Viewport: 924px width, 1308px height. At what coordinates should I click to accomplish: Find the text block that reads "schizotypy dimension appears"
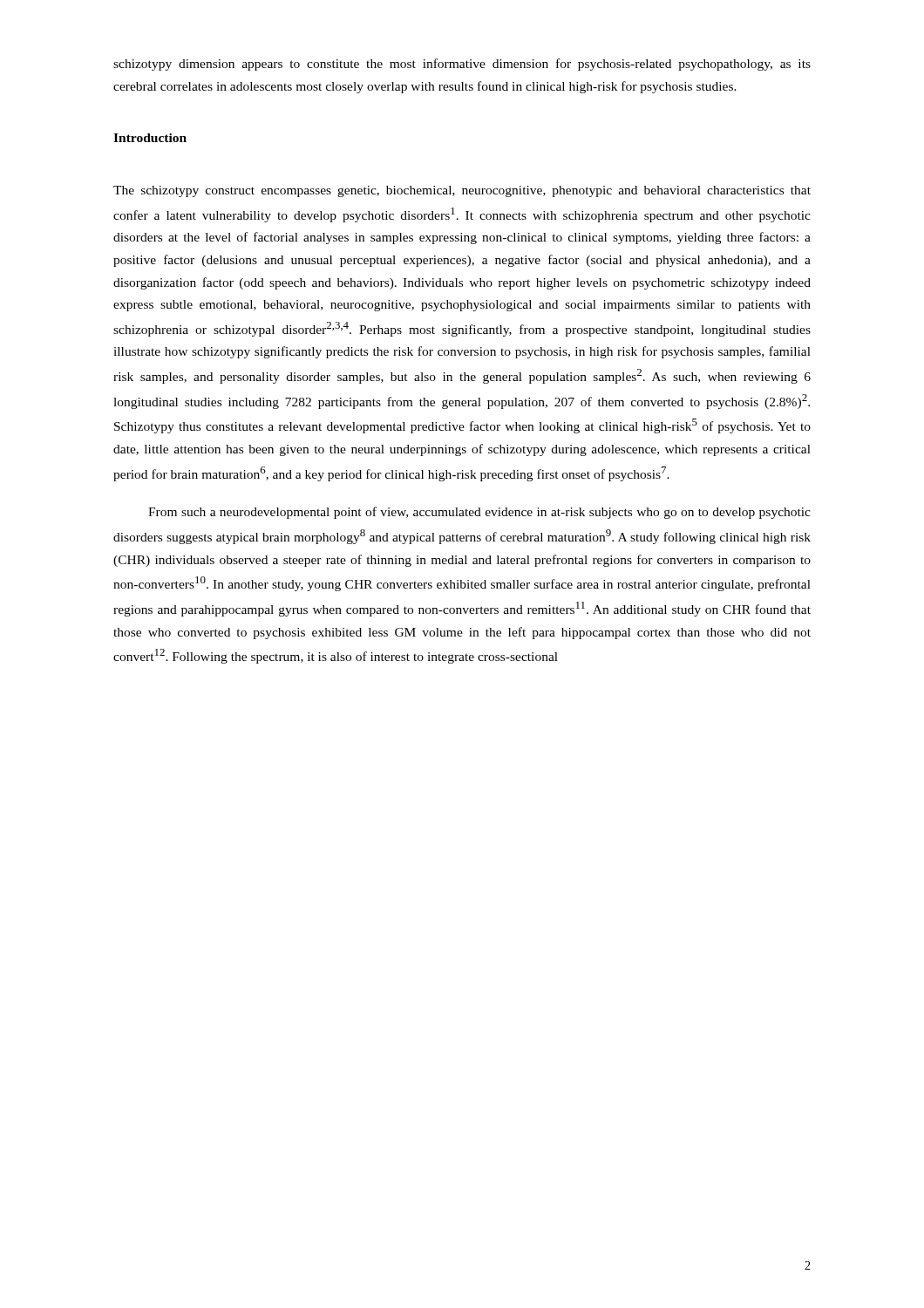[462, 74]
